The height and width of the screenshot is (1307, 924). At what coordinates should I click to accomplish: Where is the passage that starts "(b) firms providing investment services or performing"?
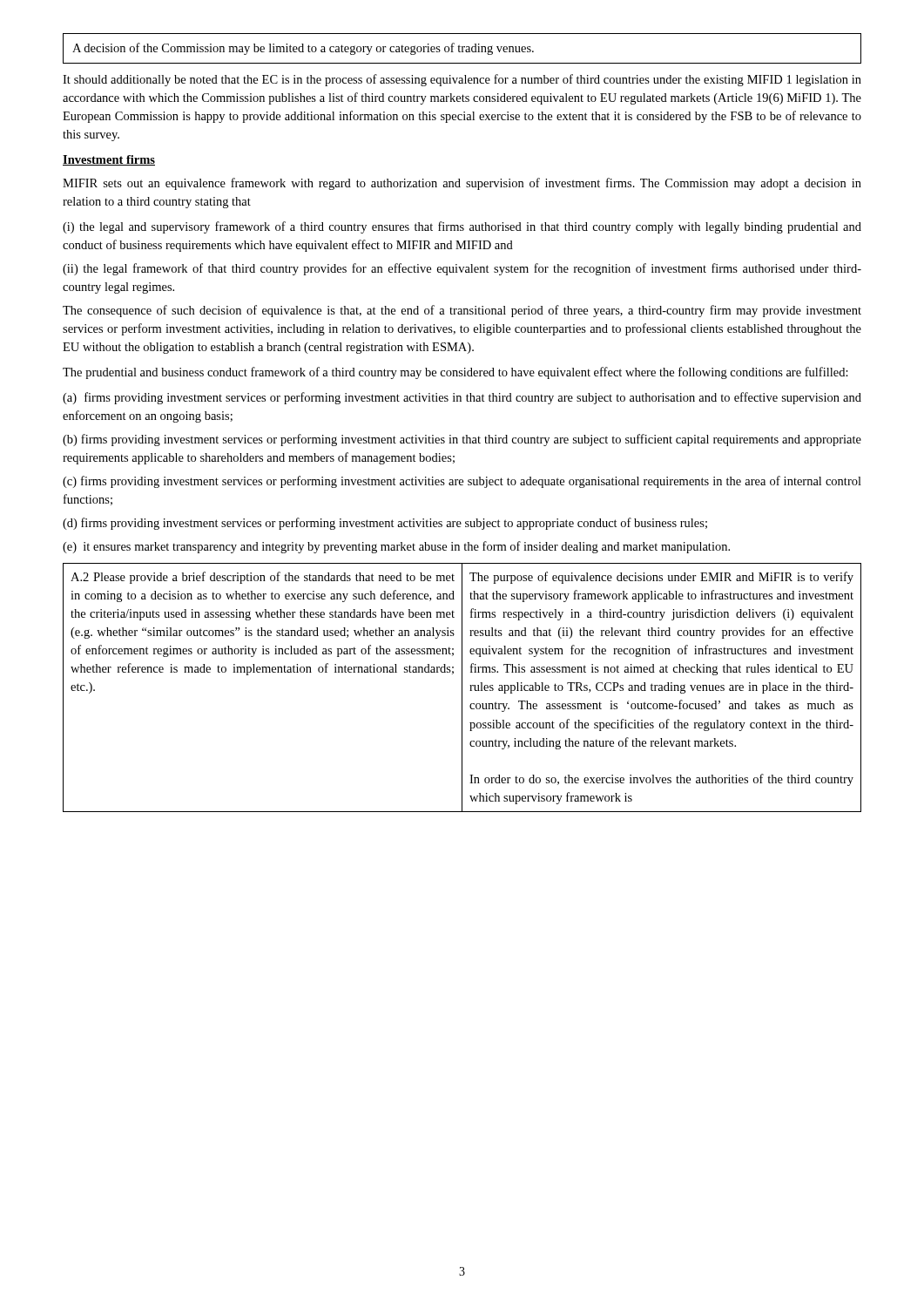[x=462, y=449]
